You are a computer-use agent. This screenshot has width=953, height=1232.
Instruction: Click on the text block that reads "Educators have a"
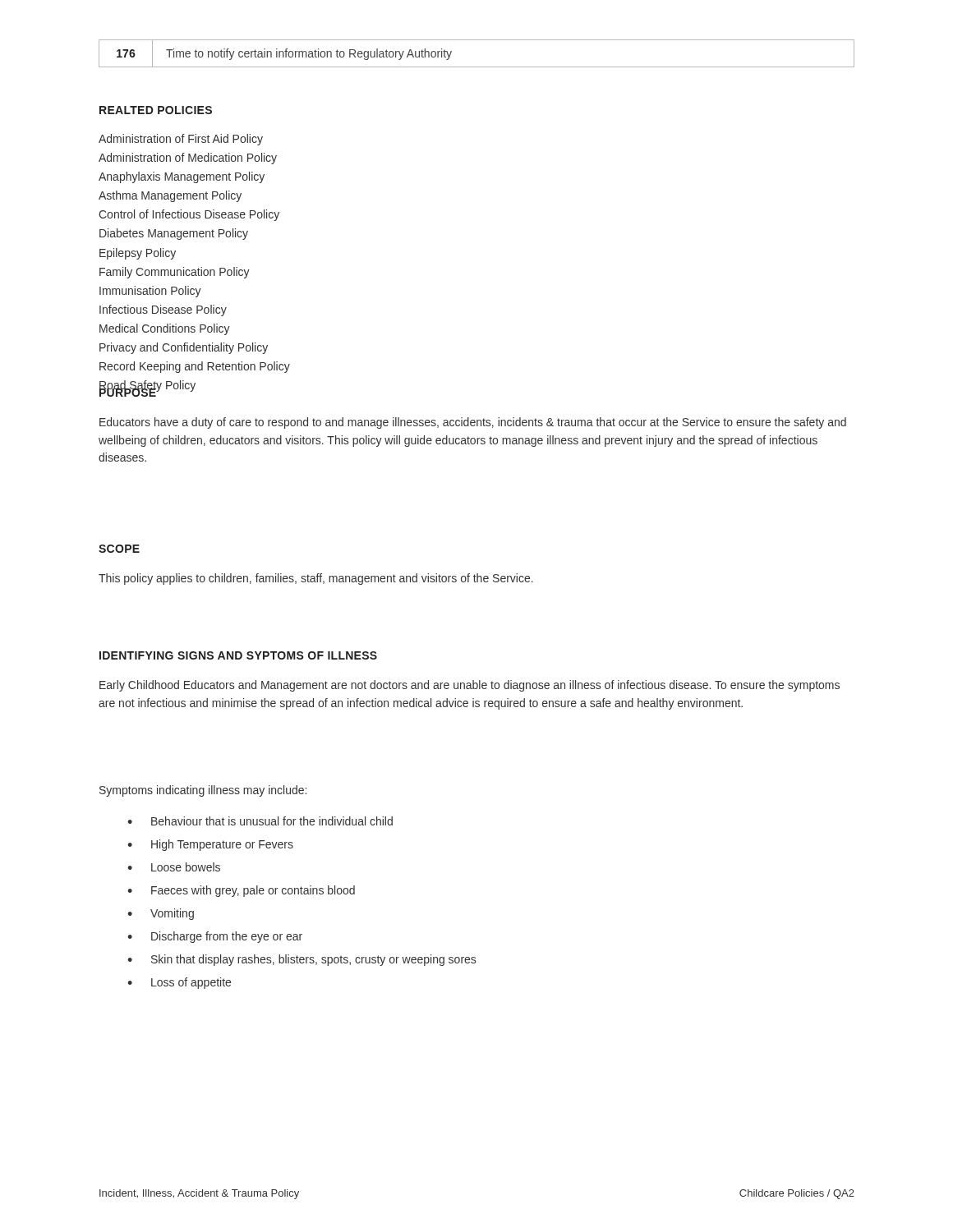tap(476, 441)
